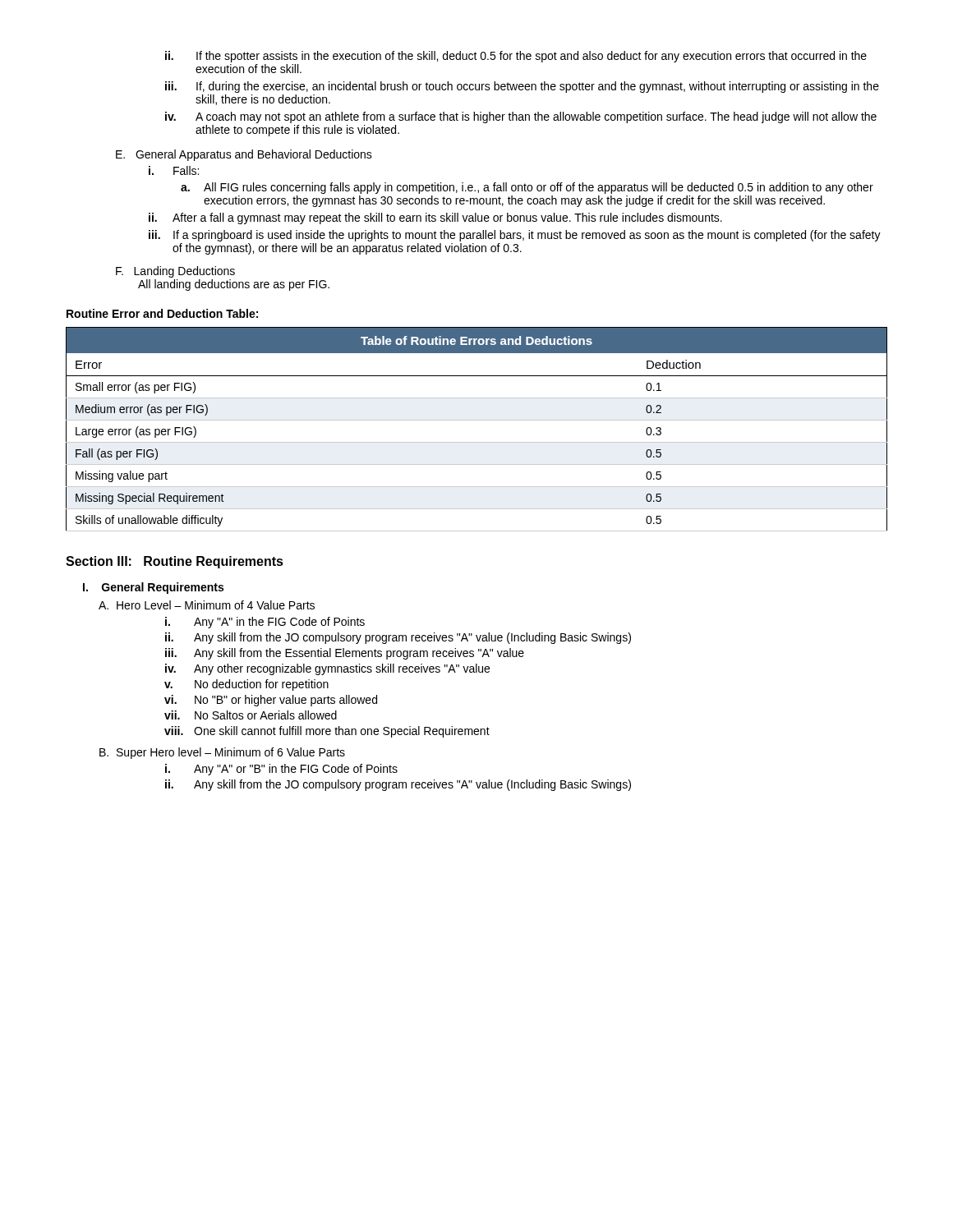The image size is (953, 1232).
Task: Find the list item that says "i. Falls:"
Action: 174,171
